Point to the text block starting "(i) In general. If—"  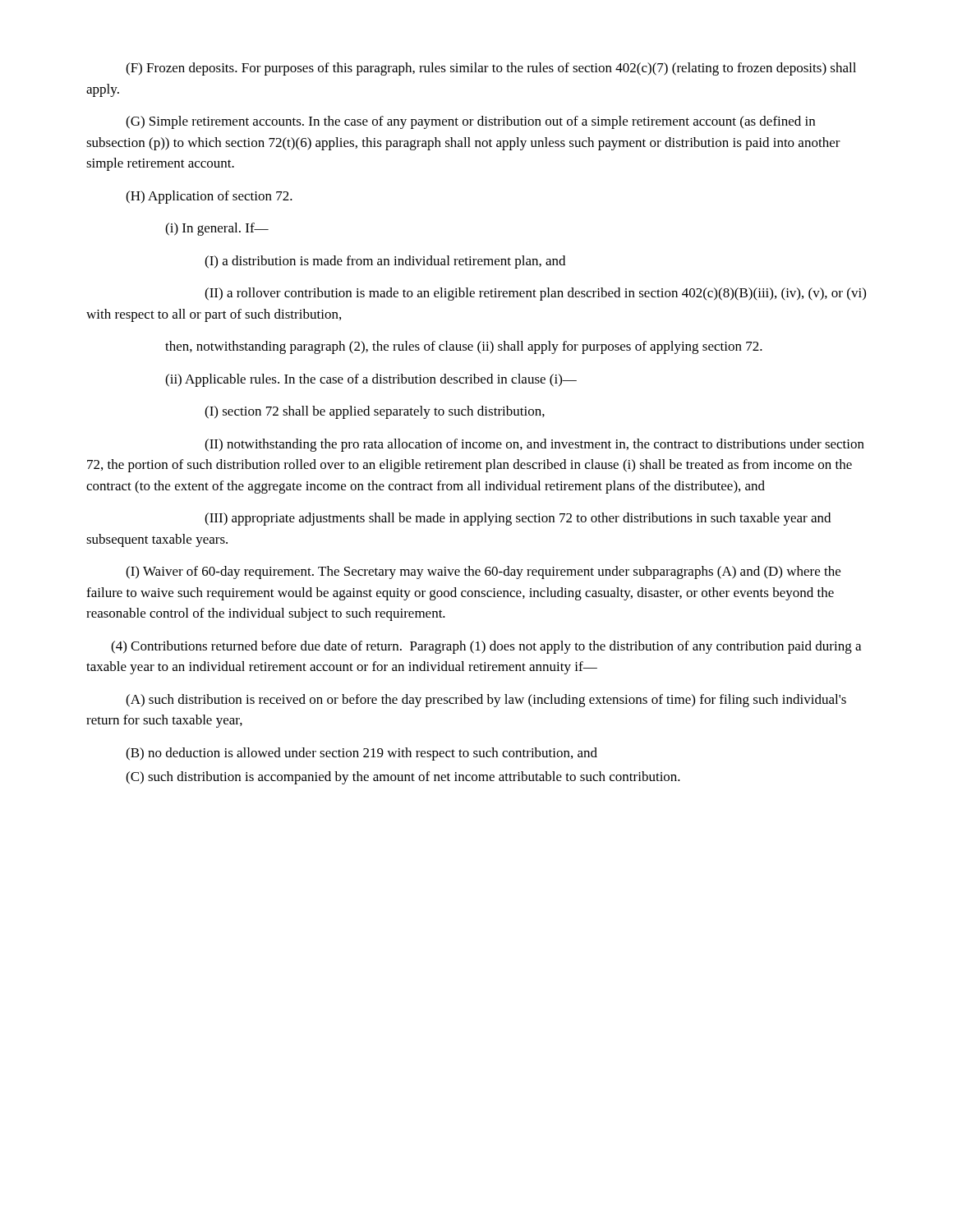click(x=217, y=229)
